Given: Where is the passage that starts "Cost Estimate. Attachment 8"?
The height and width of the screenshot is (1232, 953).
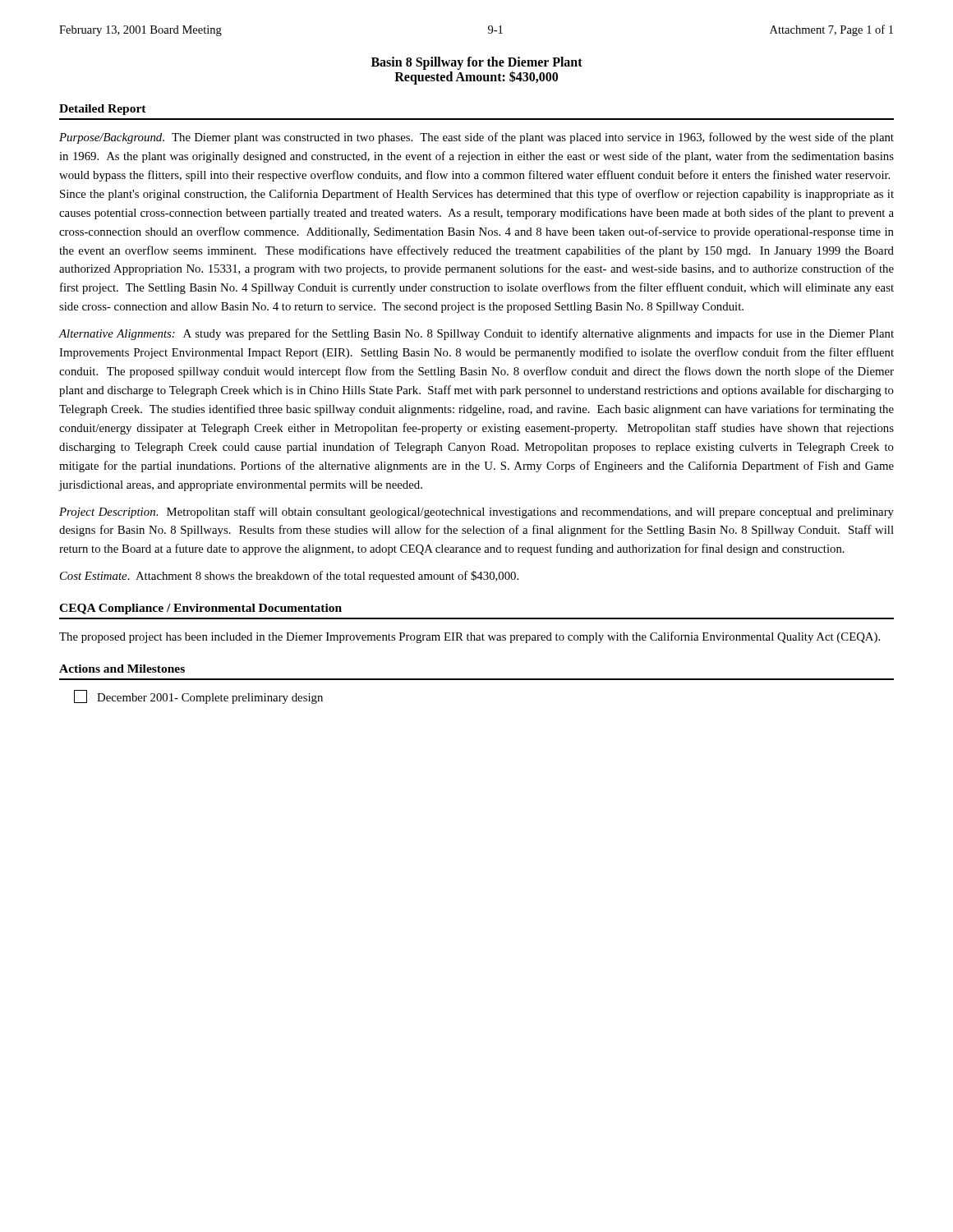Looking at the screenshot, I should pyautogui.click(x=289, y=576).
